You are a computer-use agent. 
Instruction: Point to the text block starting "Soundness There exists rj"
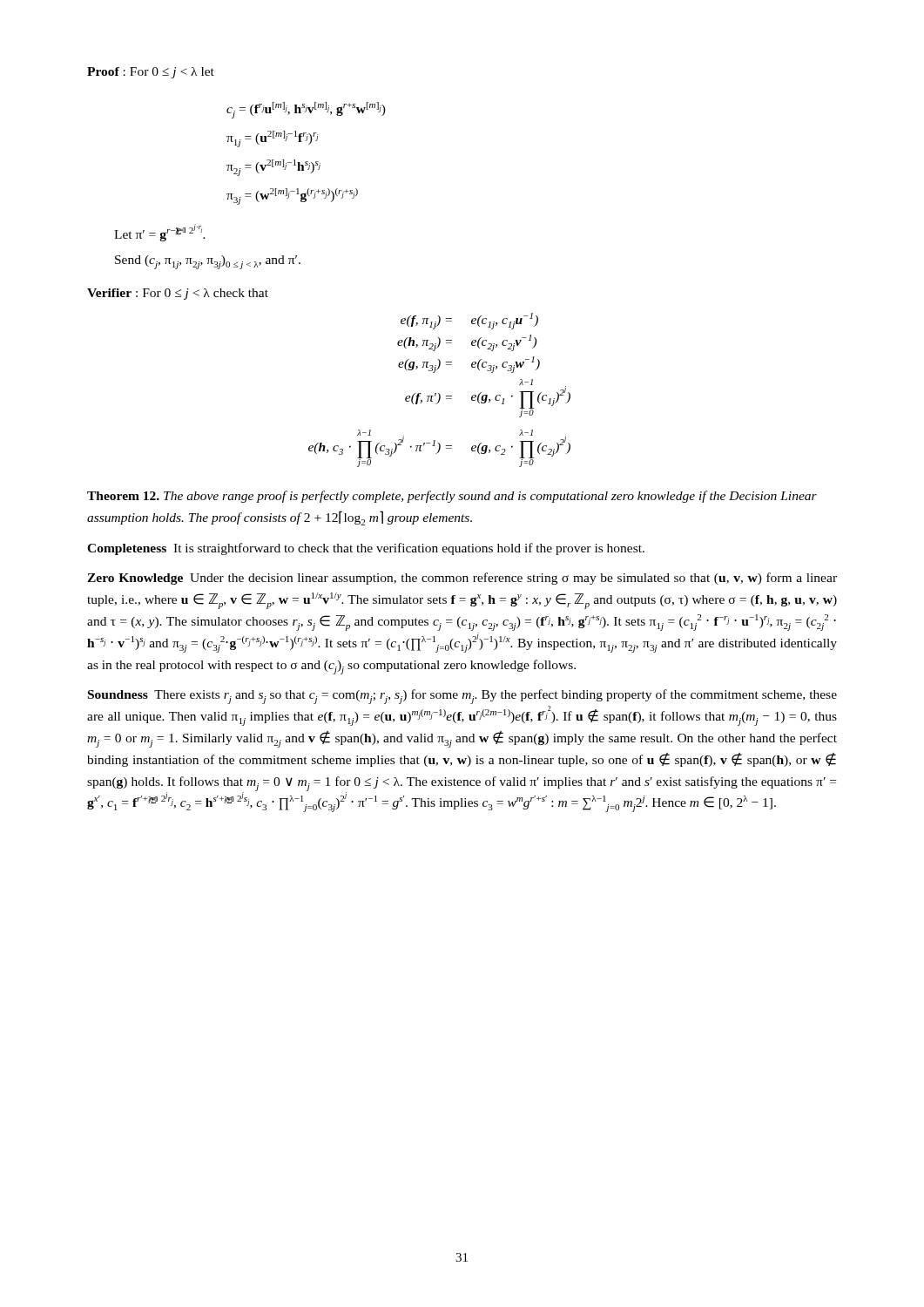[462, 750]
